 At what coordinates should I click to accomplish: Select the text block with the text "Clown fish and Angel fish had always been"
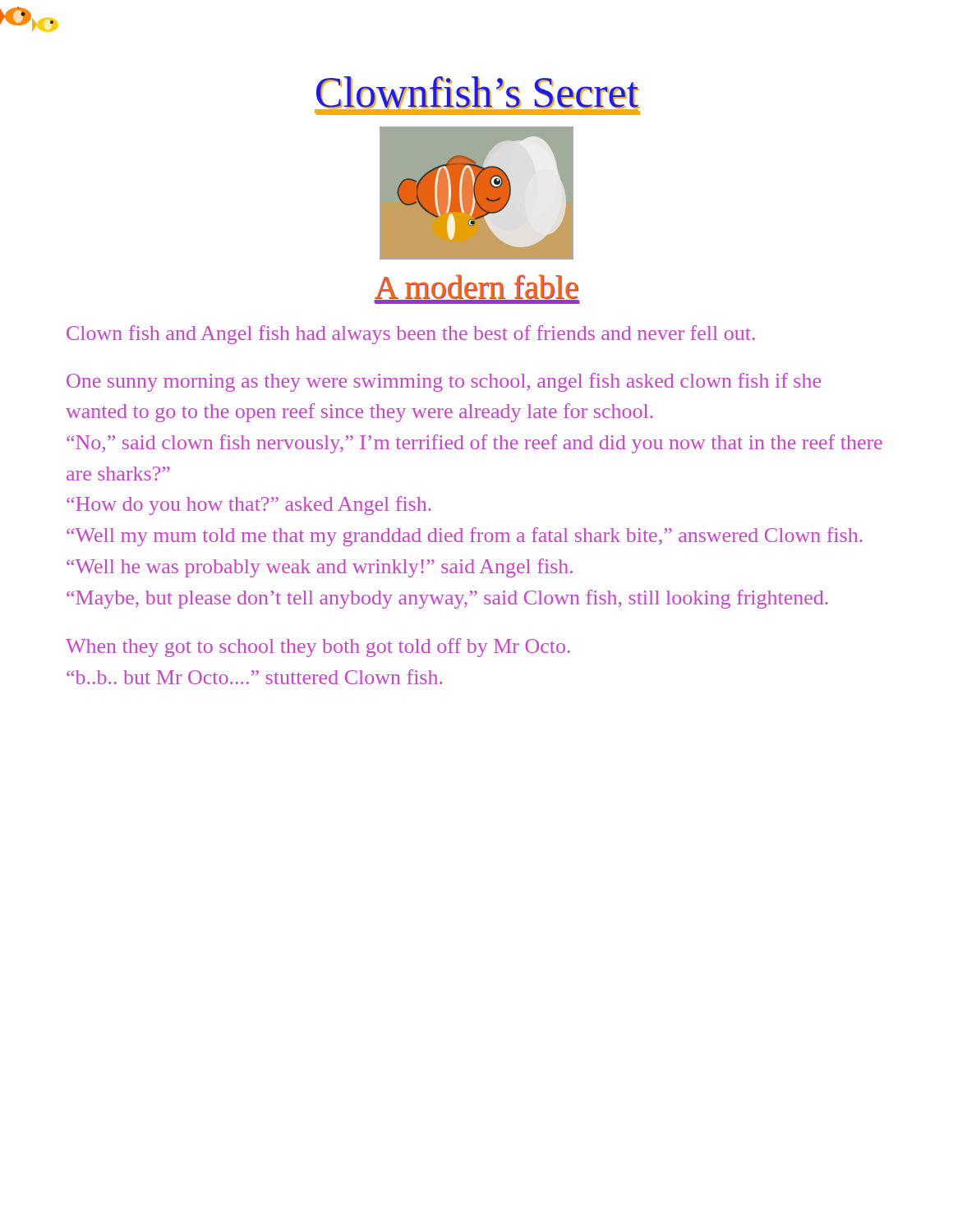pyautogui.click(x=411, y=333)
